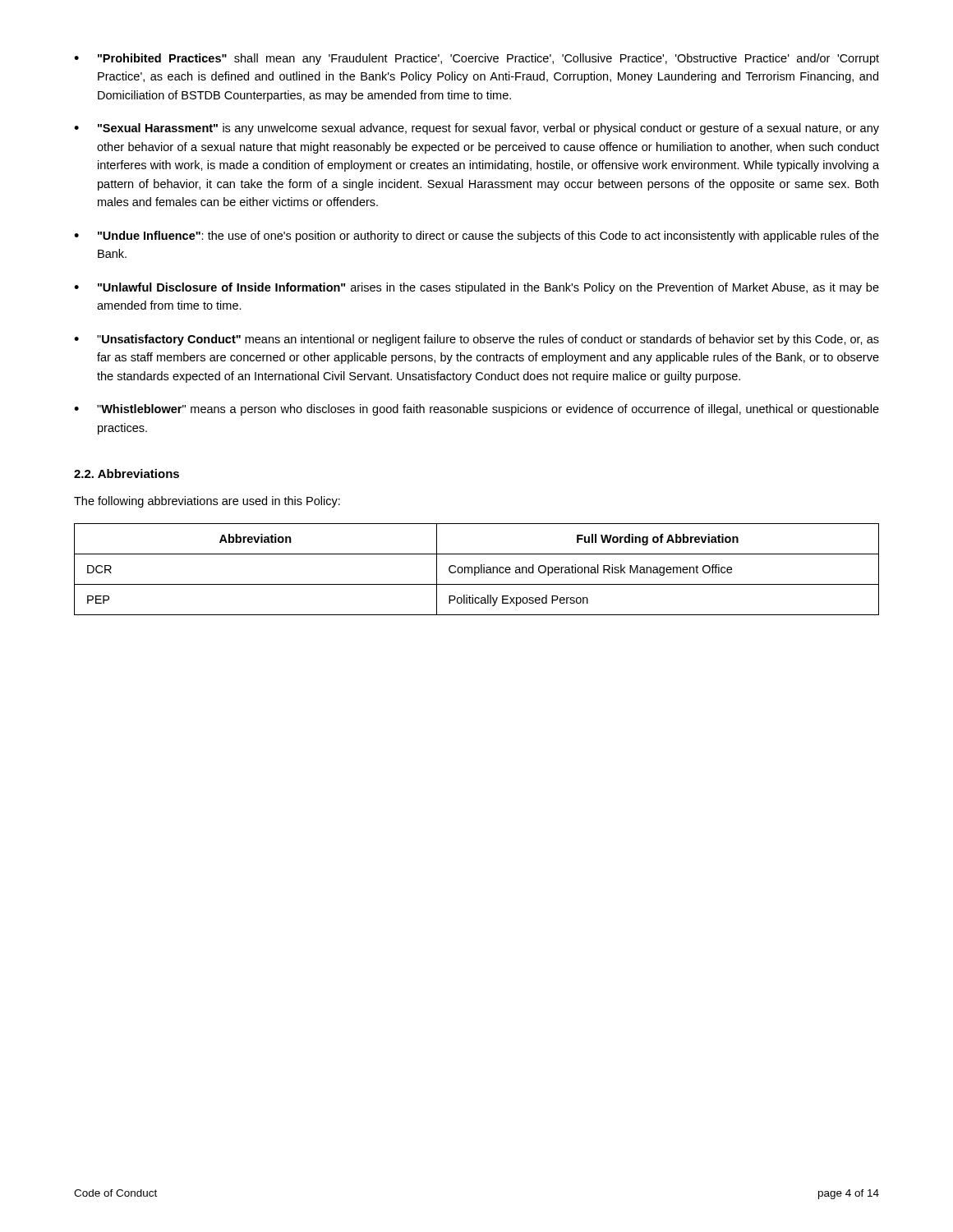Locate the table
The height and width of the screenshot is (1232, 953).
pos(476,570)
